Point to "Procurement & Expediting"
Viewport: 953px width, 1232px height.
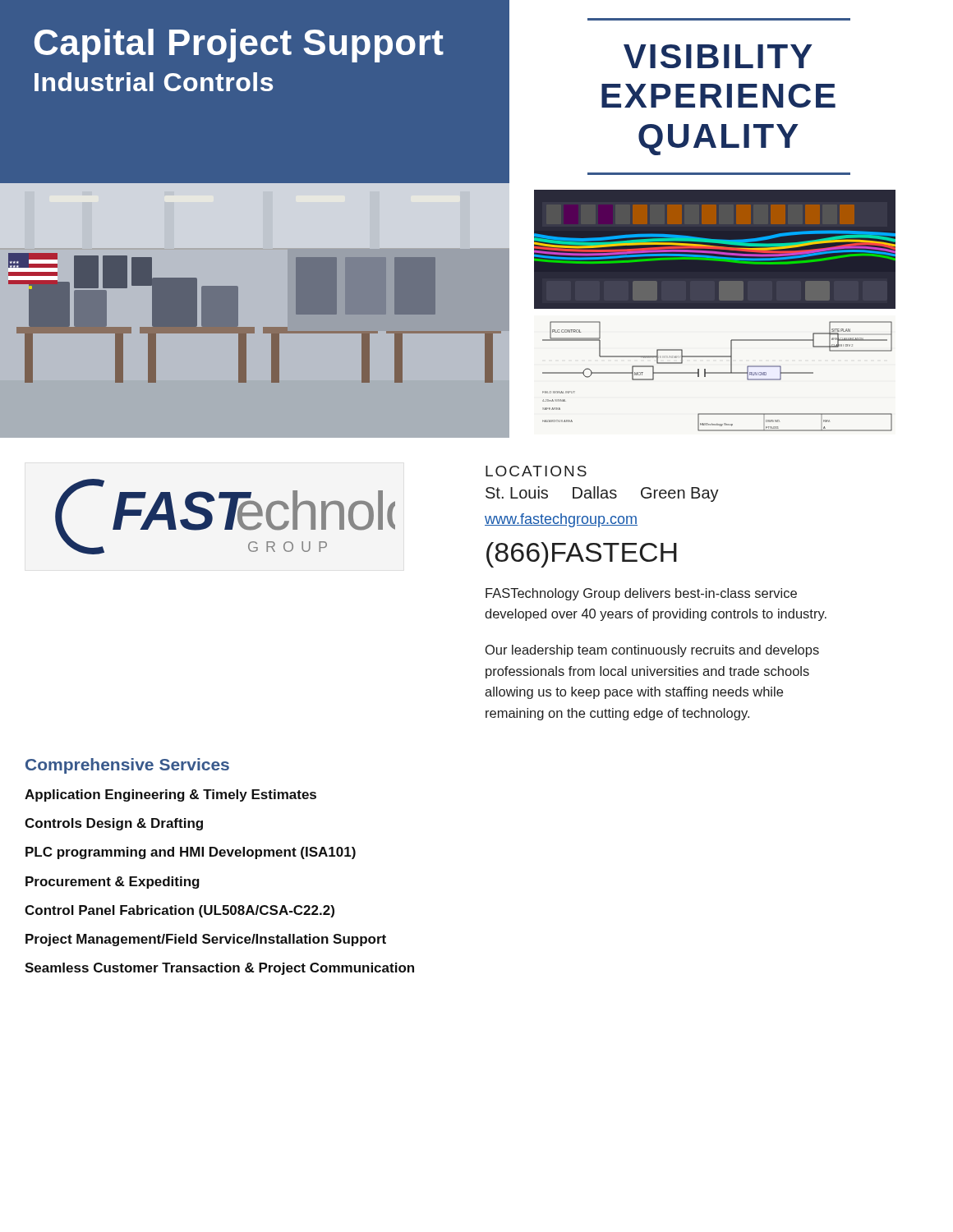tap(112, 881)
